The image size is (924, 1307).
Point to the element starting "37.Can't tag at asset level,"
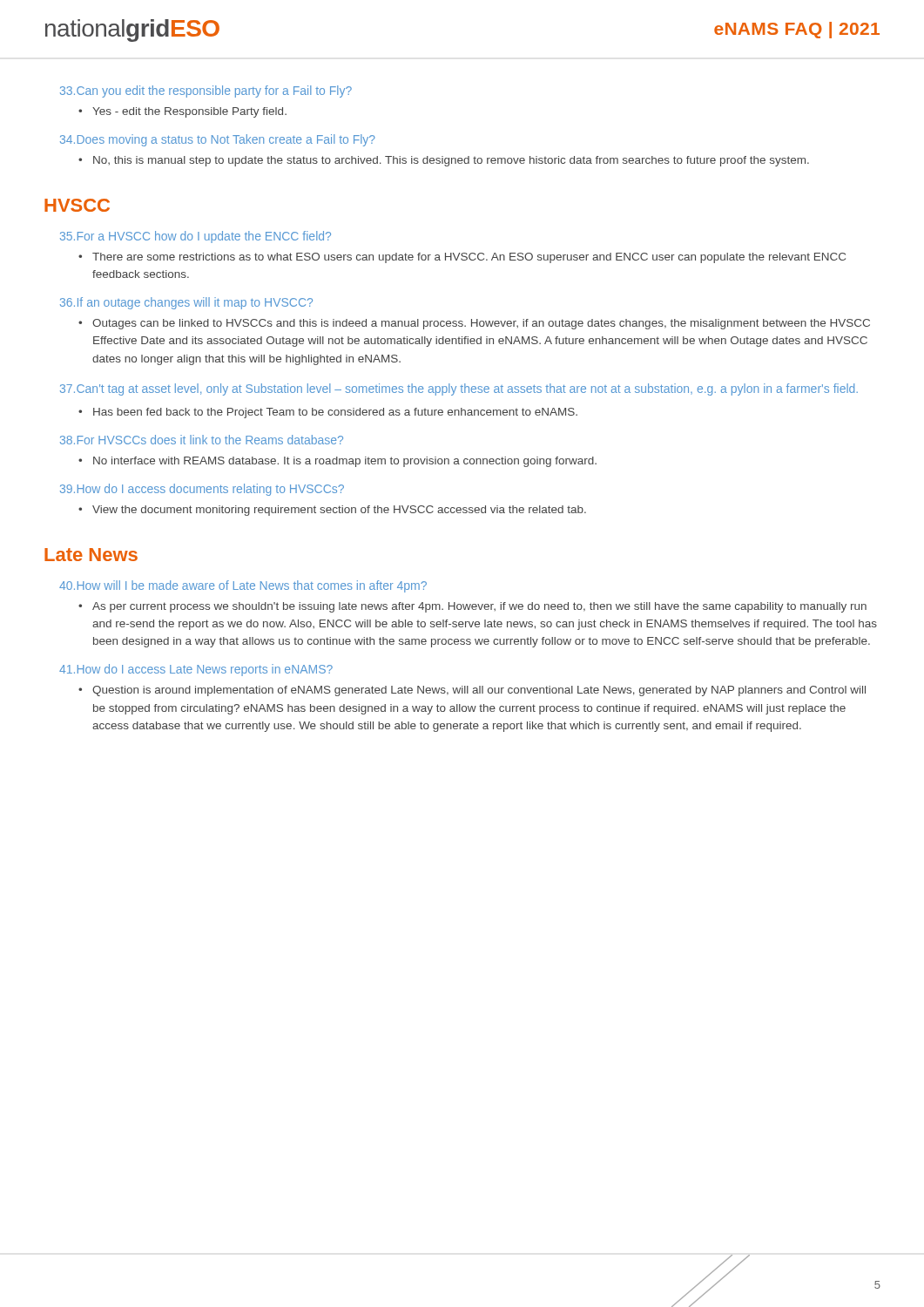click(459, 388)
